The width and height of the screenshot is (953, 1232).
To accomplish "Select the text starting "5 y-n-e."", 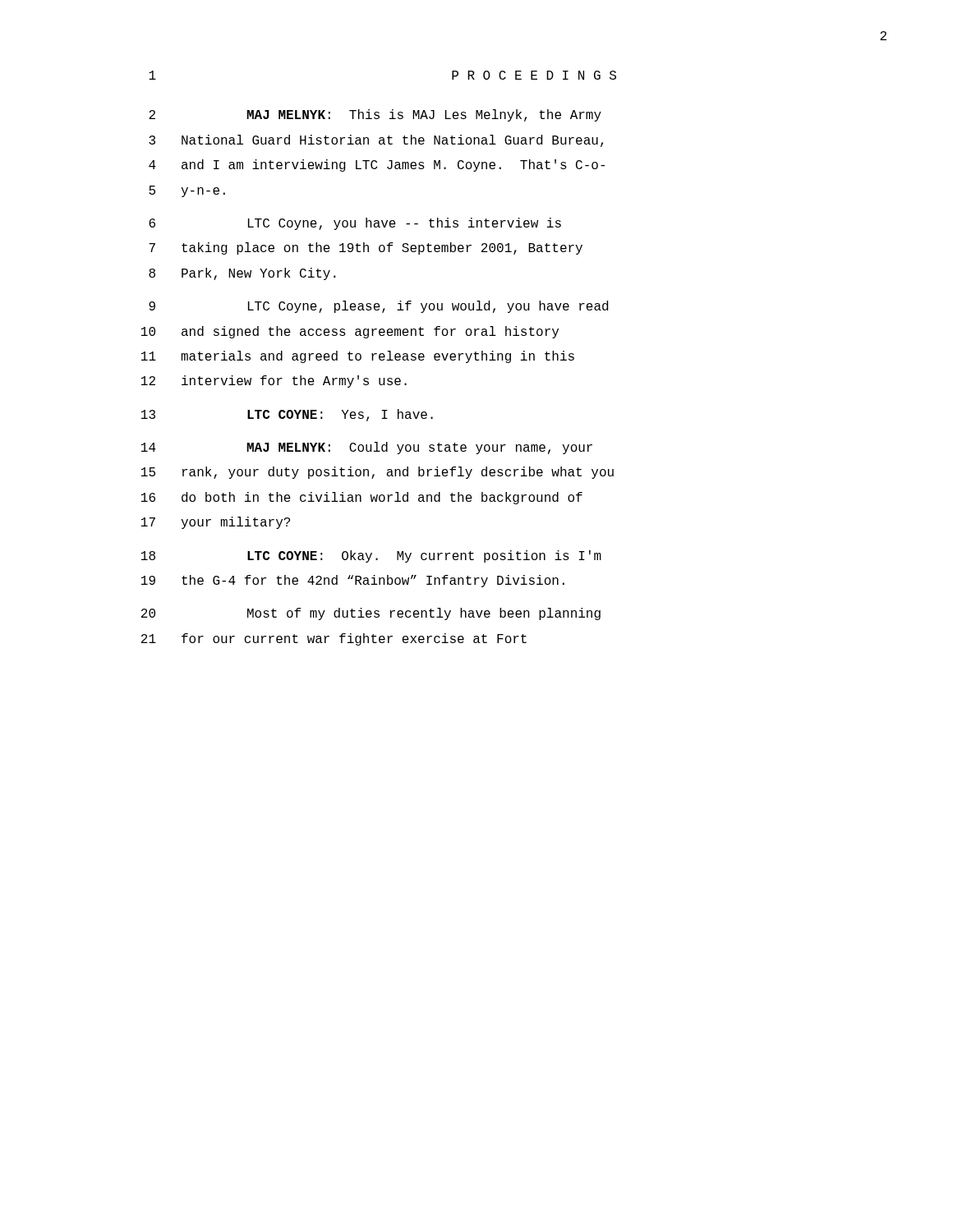I will click(187, 191).
